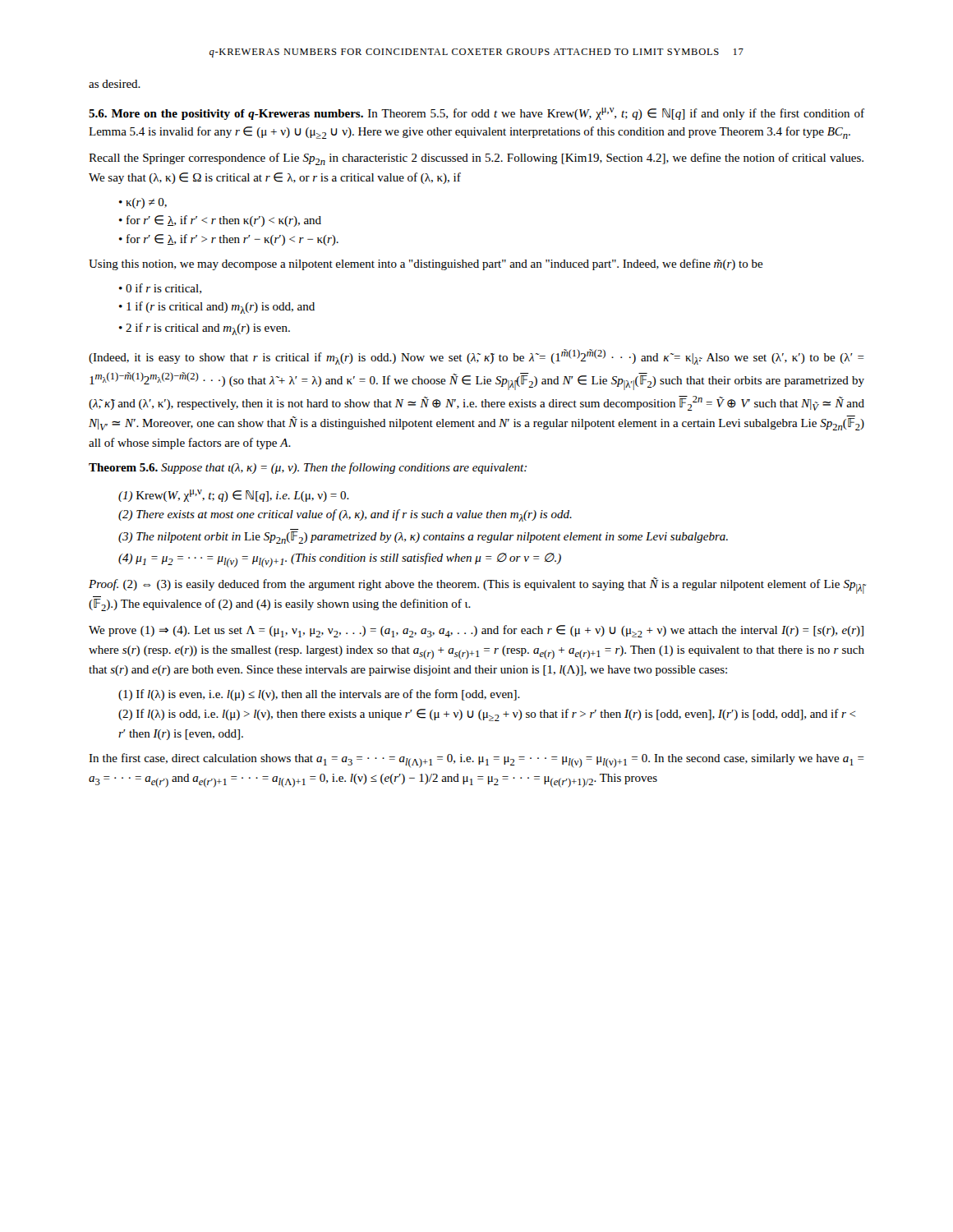Locate the passage starting "(1) Krew(W, χμ,ν, t;"
The width and height of the screenshot is (953, 1232).
234,493
